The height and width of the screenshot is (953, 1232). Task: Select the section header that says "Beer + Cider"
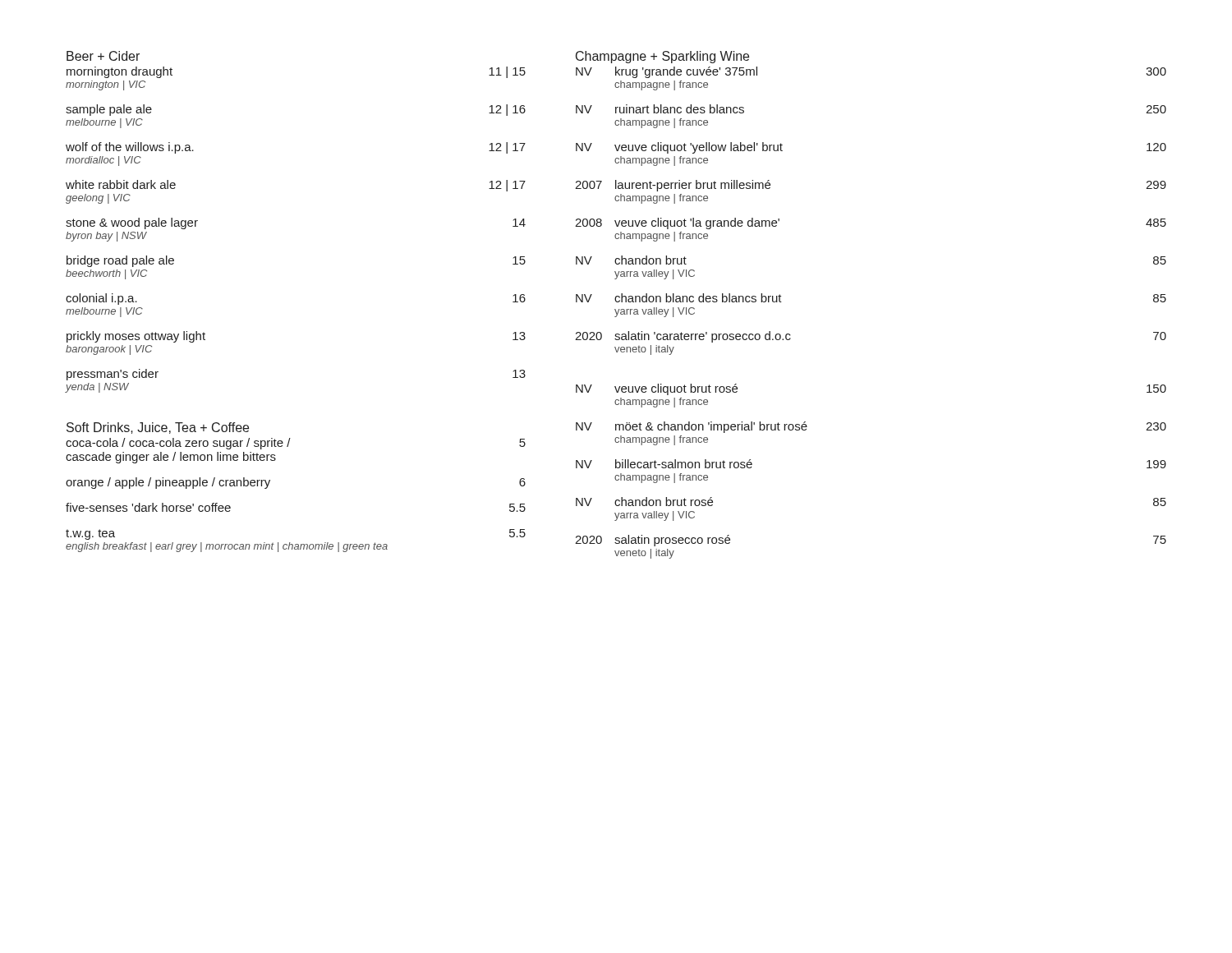tap(103, 56)
